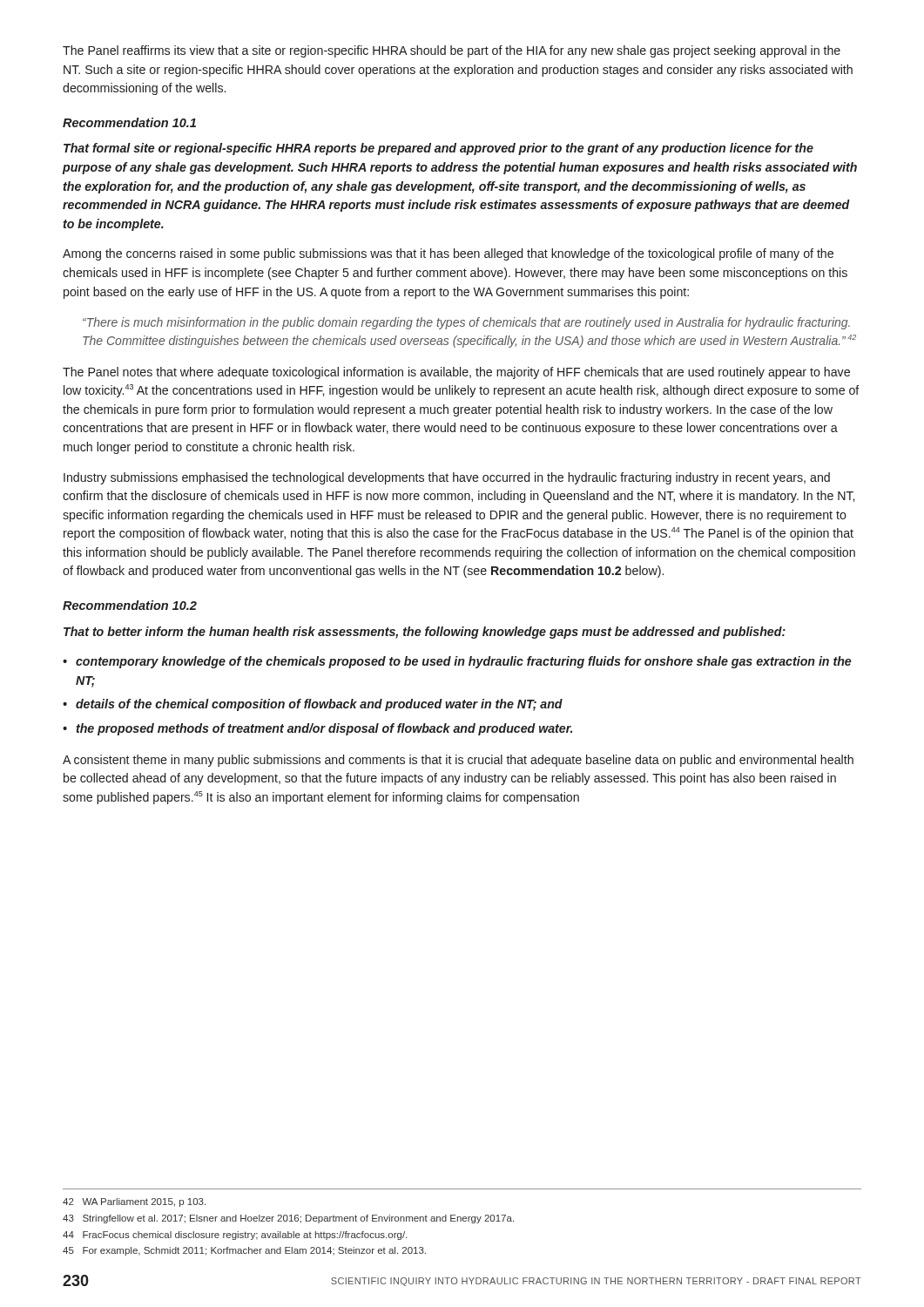Image resolution: width=924 pixels, height=1307 pixels.
Task: Click on the element starting "That to better inform the"
Action: pyautogui.click(x=424, y=631)
